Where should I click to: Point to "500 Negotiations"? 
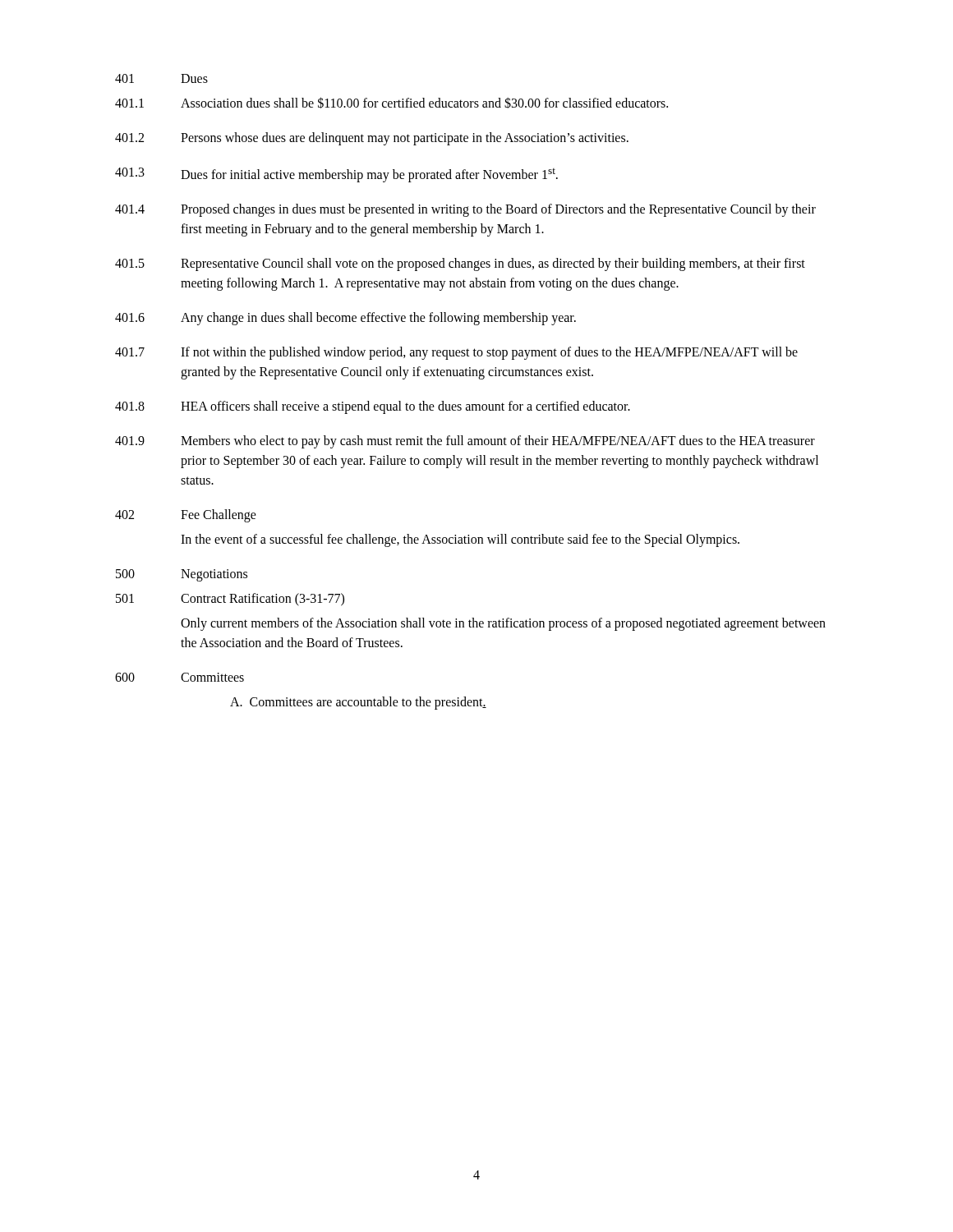[182, 575]
